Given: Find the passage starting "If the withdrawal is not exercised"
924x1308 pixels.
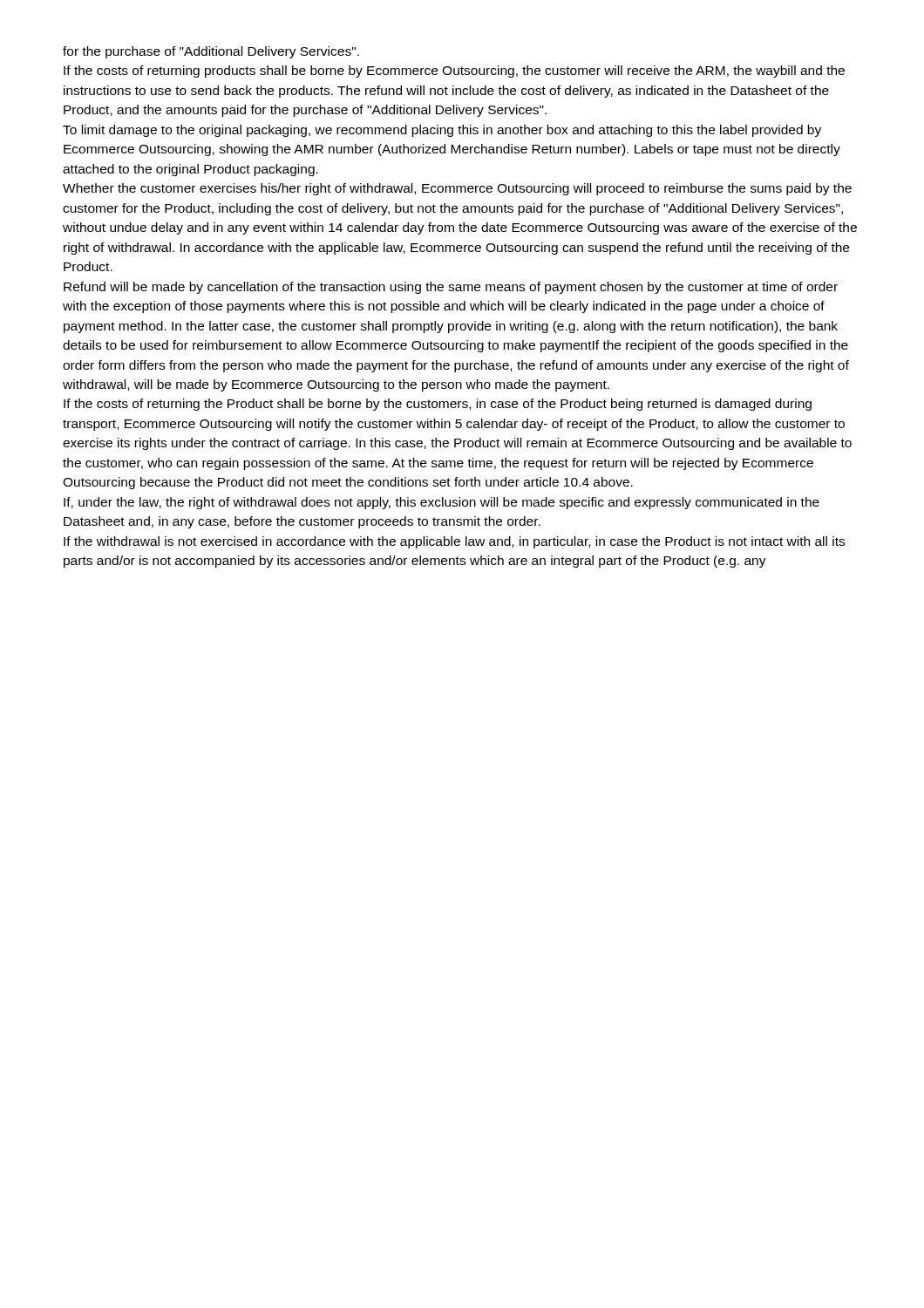Looking at the screenshot, I should pyautogui.click(x=454, y=551).
